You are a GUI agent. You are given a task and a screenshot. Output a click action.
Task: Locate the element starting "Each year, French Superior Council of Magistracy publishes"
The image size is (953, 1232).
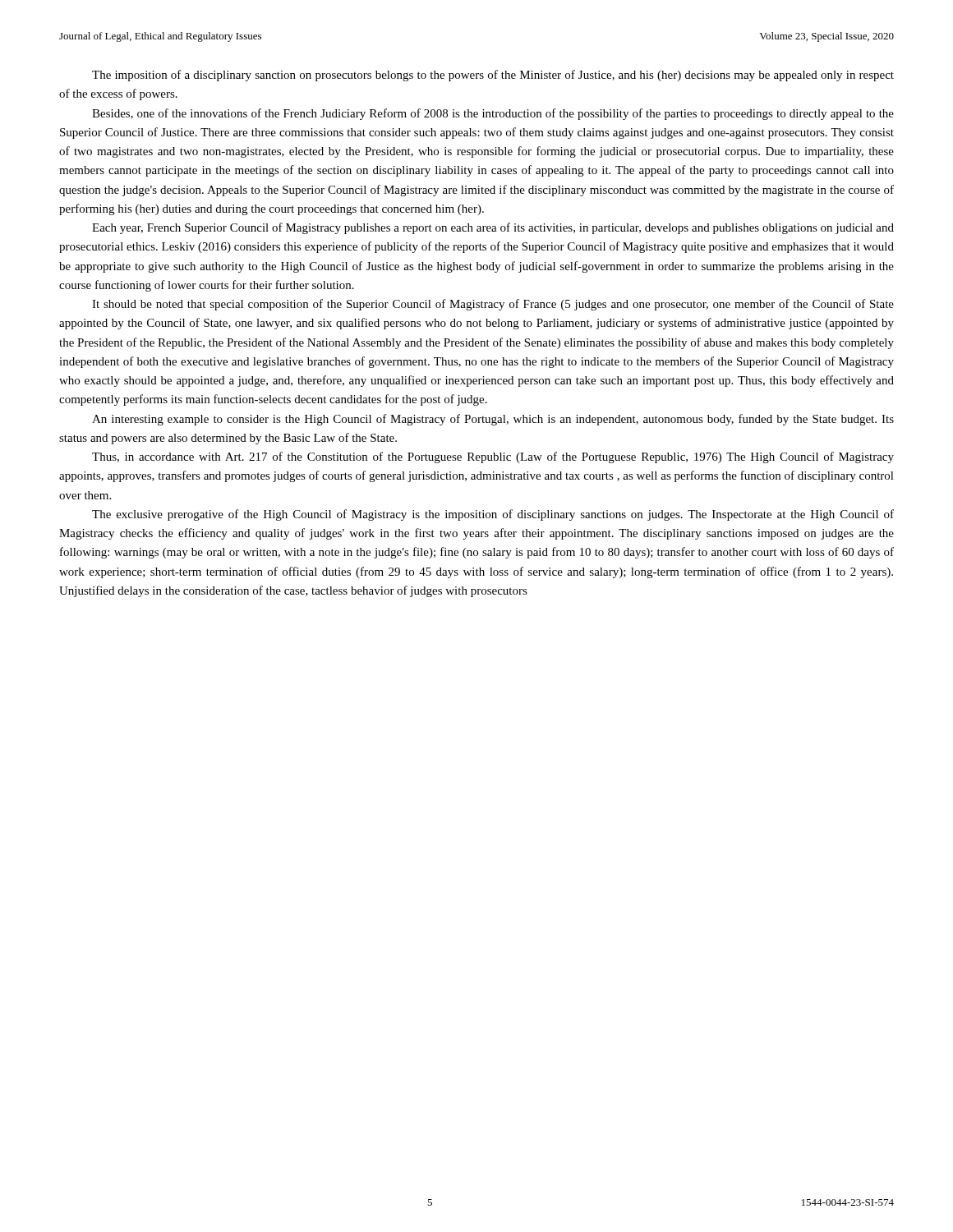tap(476, 257)
